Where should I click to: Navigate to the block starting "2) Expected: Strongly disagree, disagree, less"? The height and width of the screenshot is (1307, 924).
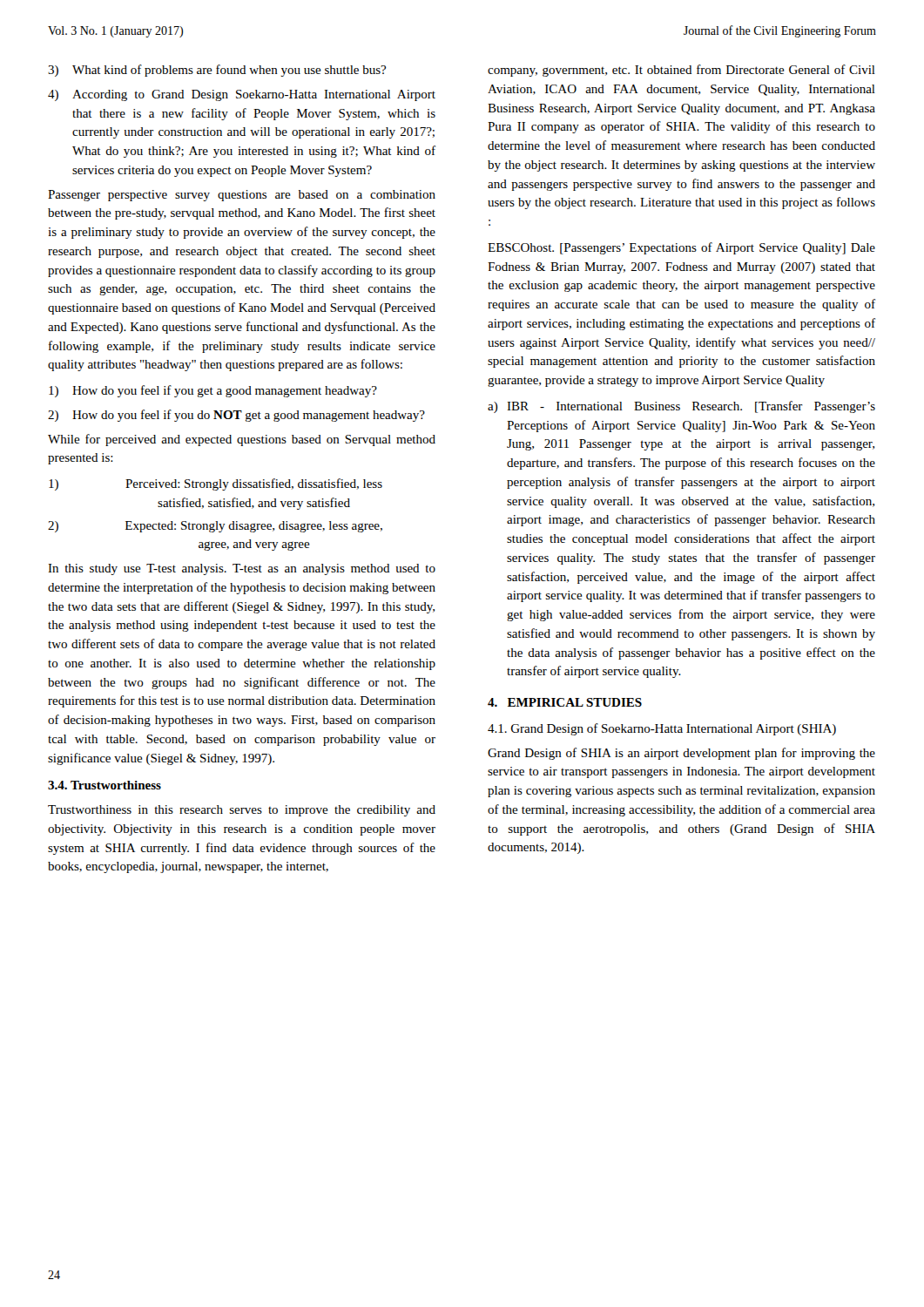242,535
